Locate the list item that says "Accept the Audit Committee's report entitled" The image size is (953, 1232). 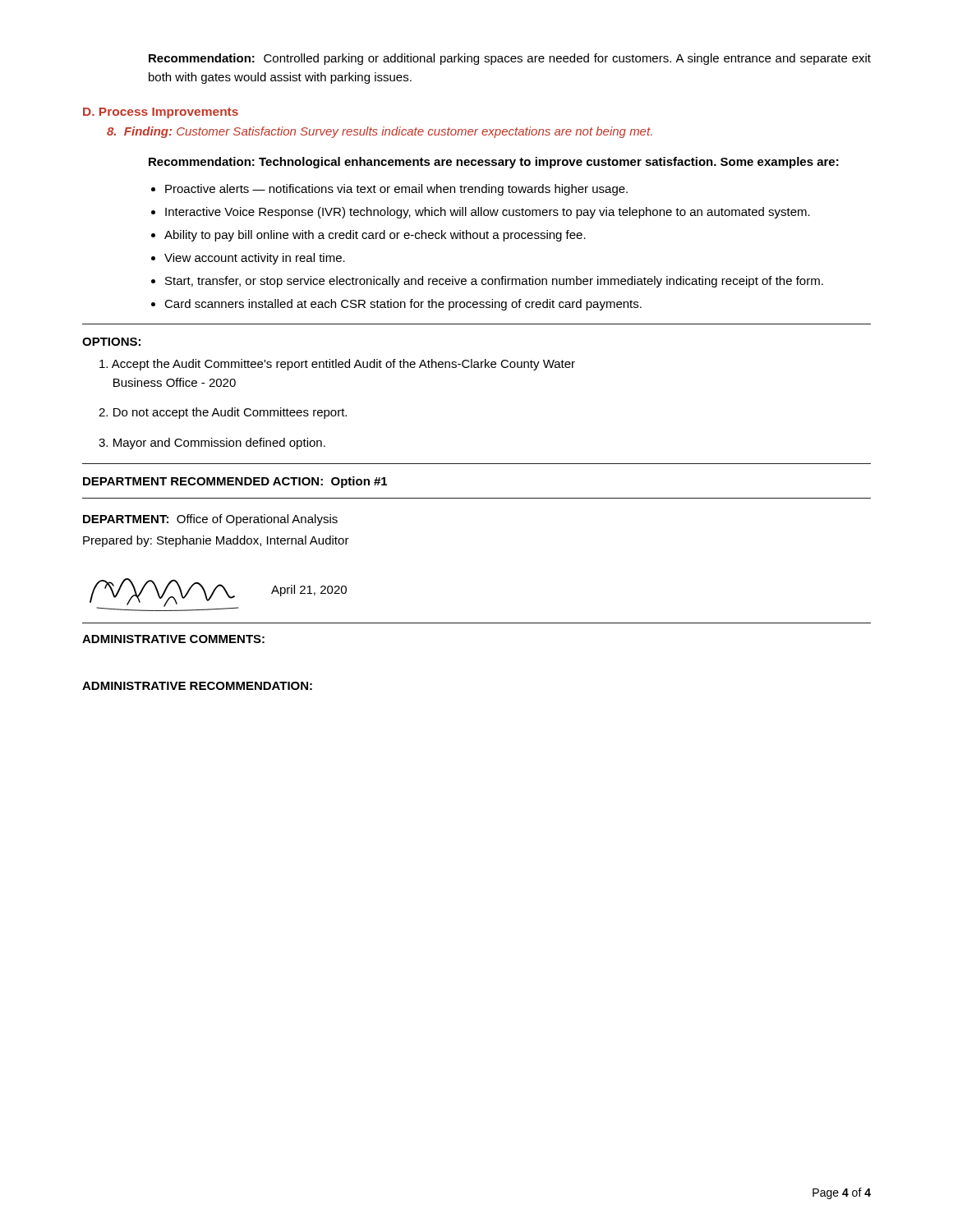tap(337, 373)
